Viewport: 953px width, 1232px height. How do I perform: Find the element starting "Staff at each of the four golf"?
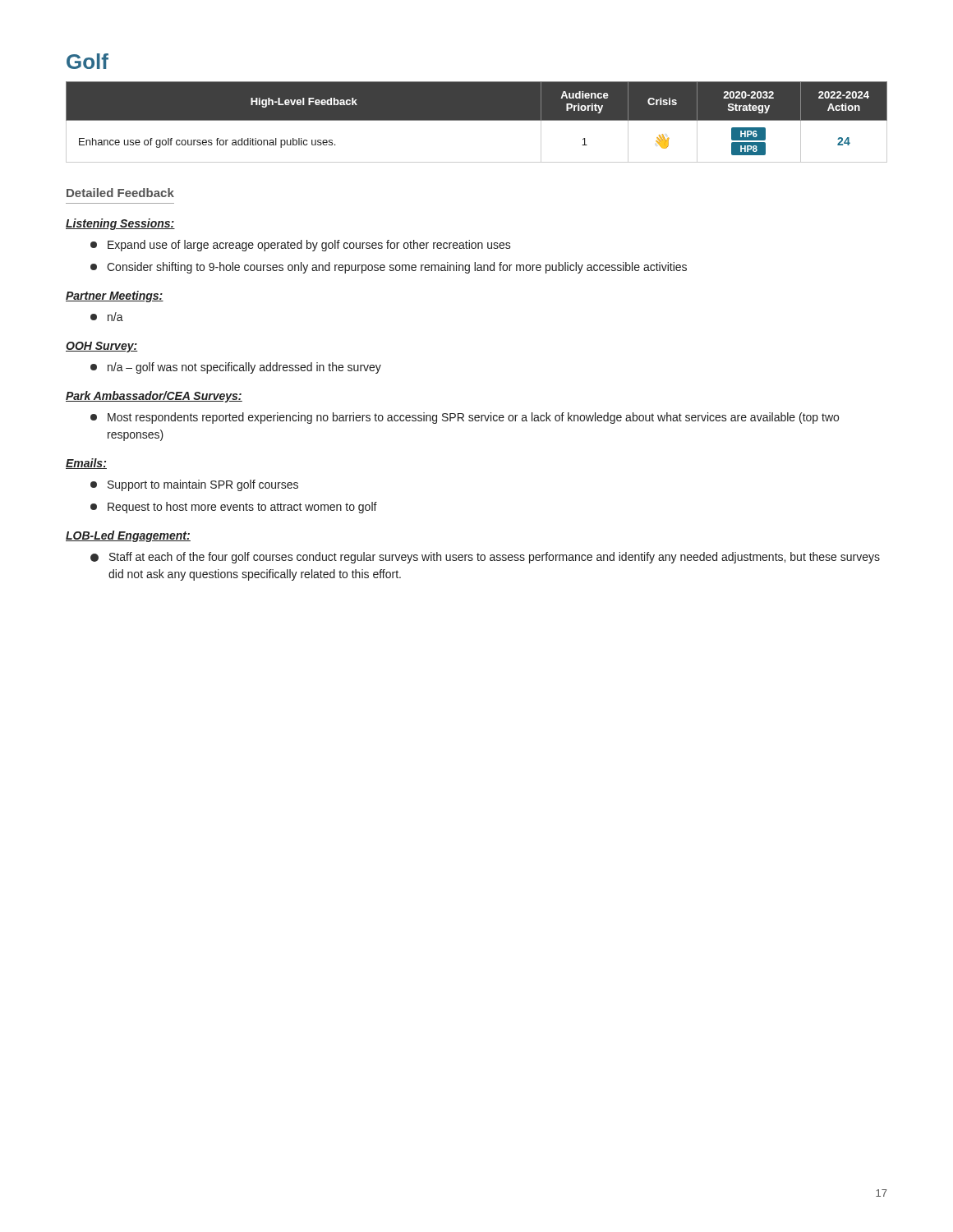(489, 566)
